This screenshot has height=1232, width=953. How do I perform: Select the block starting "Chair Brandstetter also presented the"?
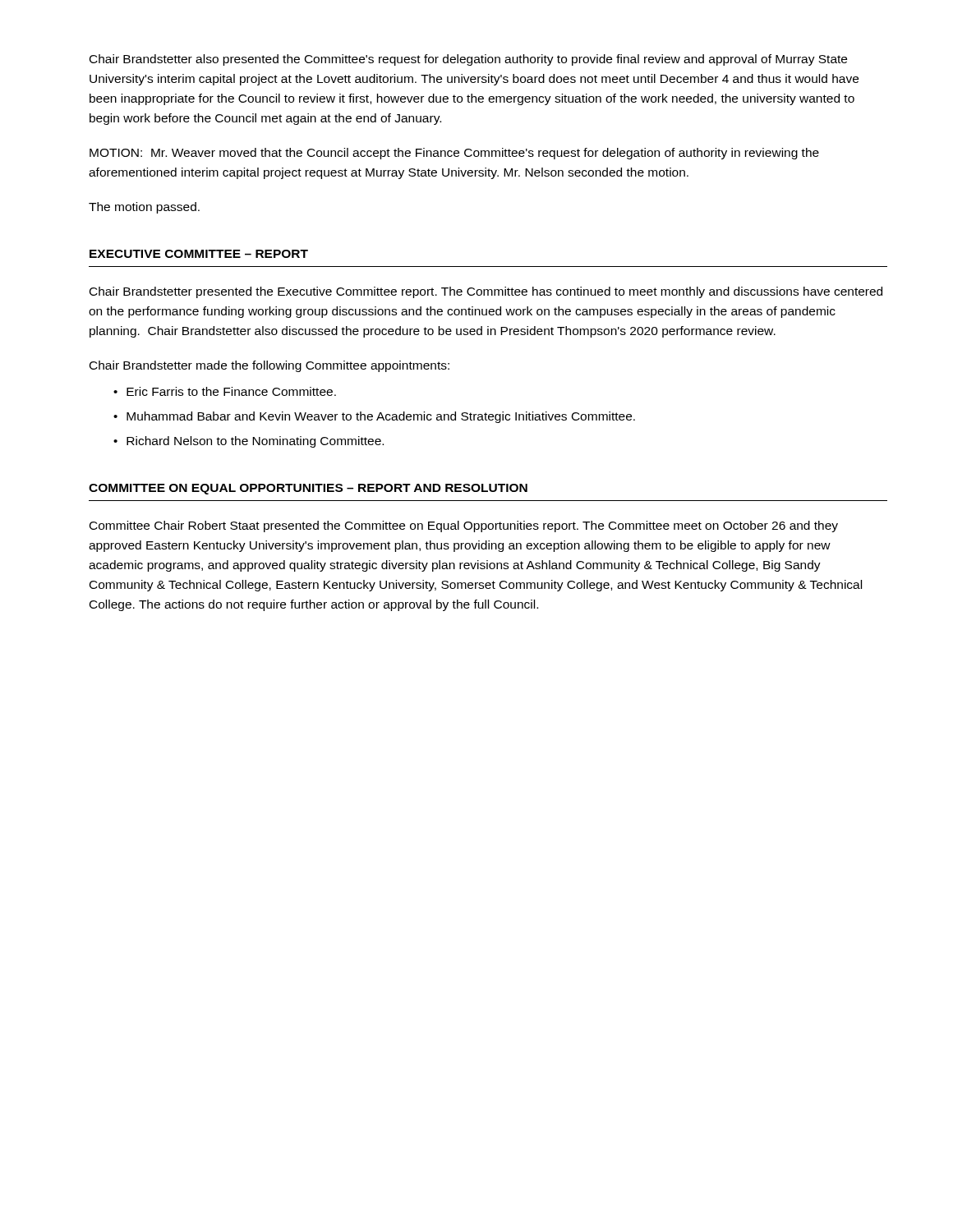(474, 88)
